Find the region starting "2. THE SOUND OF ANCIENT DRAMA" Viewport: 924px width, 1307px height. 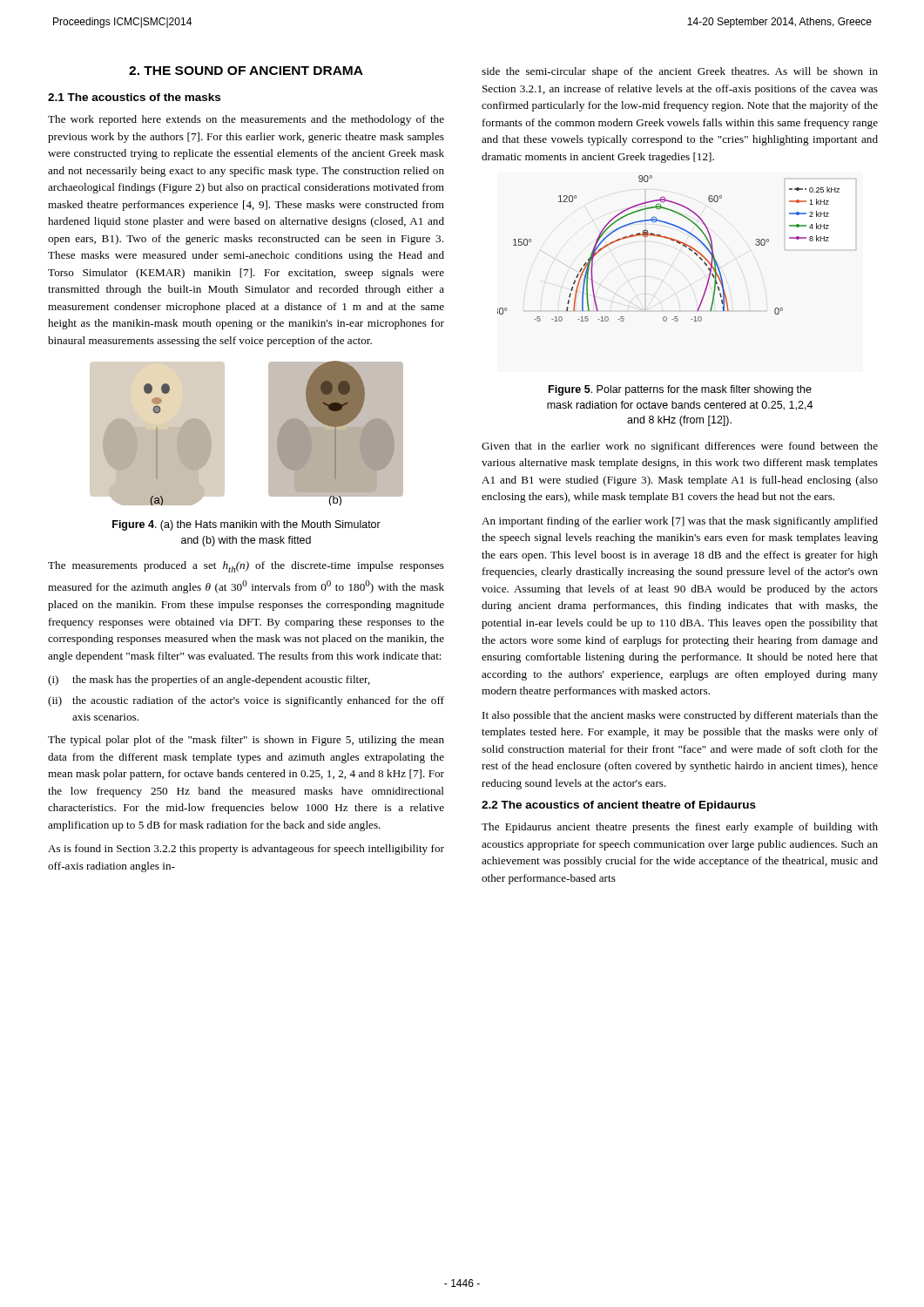point(246,70)
